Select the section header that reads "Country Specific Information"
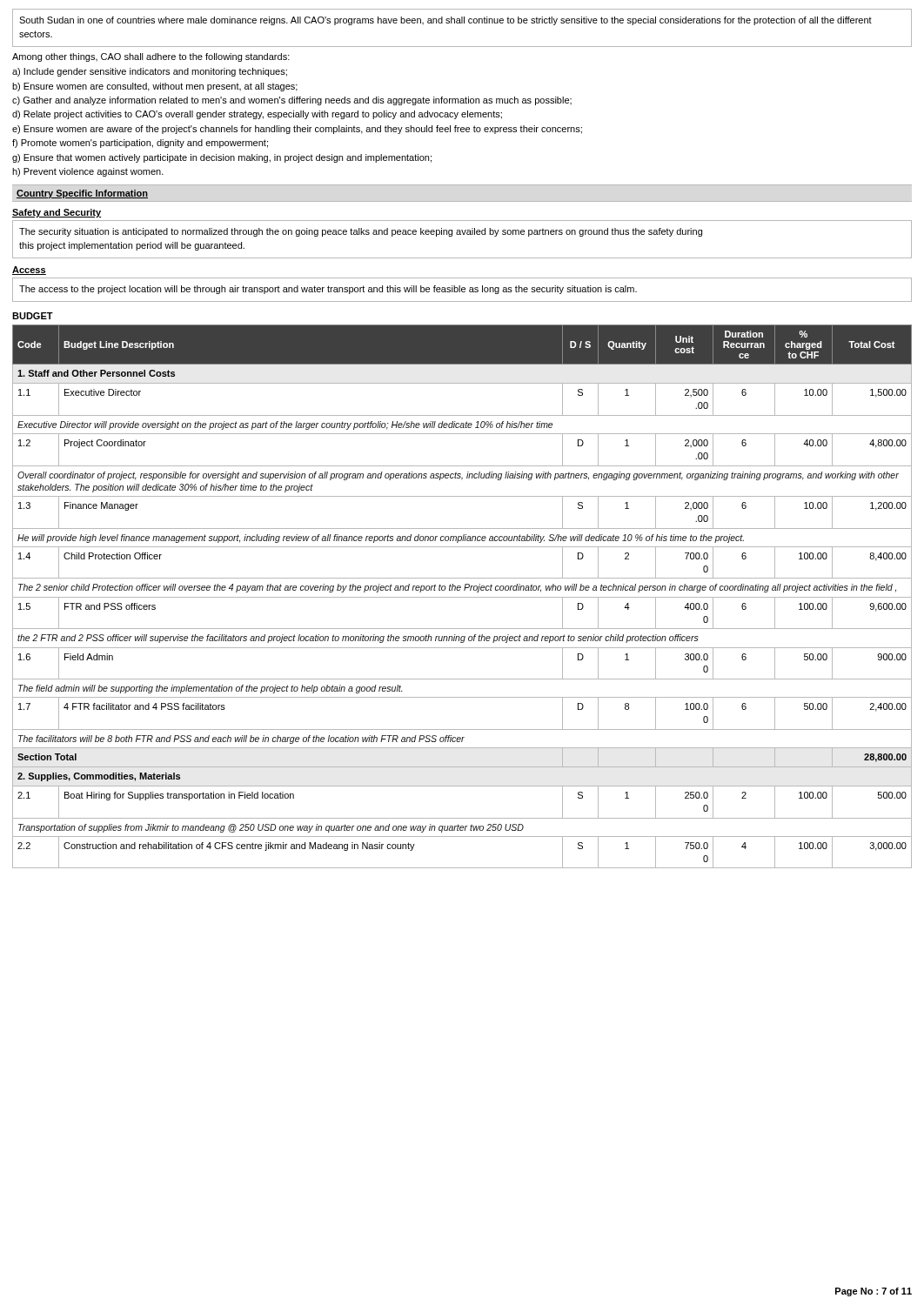The image size is (924, 1305). click(82, 194)
